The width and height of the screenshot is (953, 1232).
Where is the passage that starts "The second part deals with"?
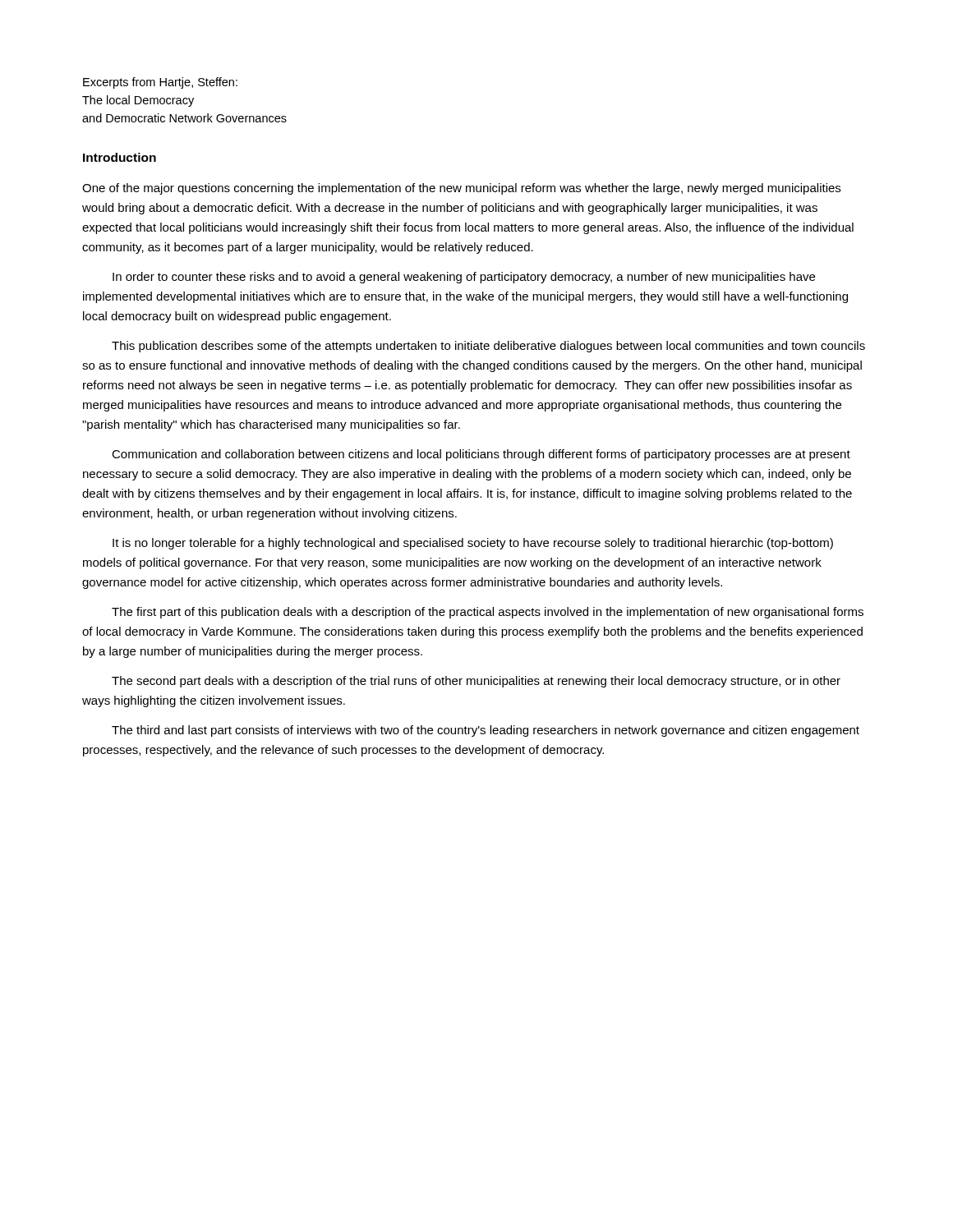(461, 691)
